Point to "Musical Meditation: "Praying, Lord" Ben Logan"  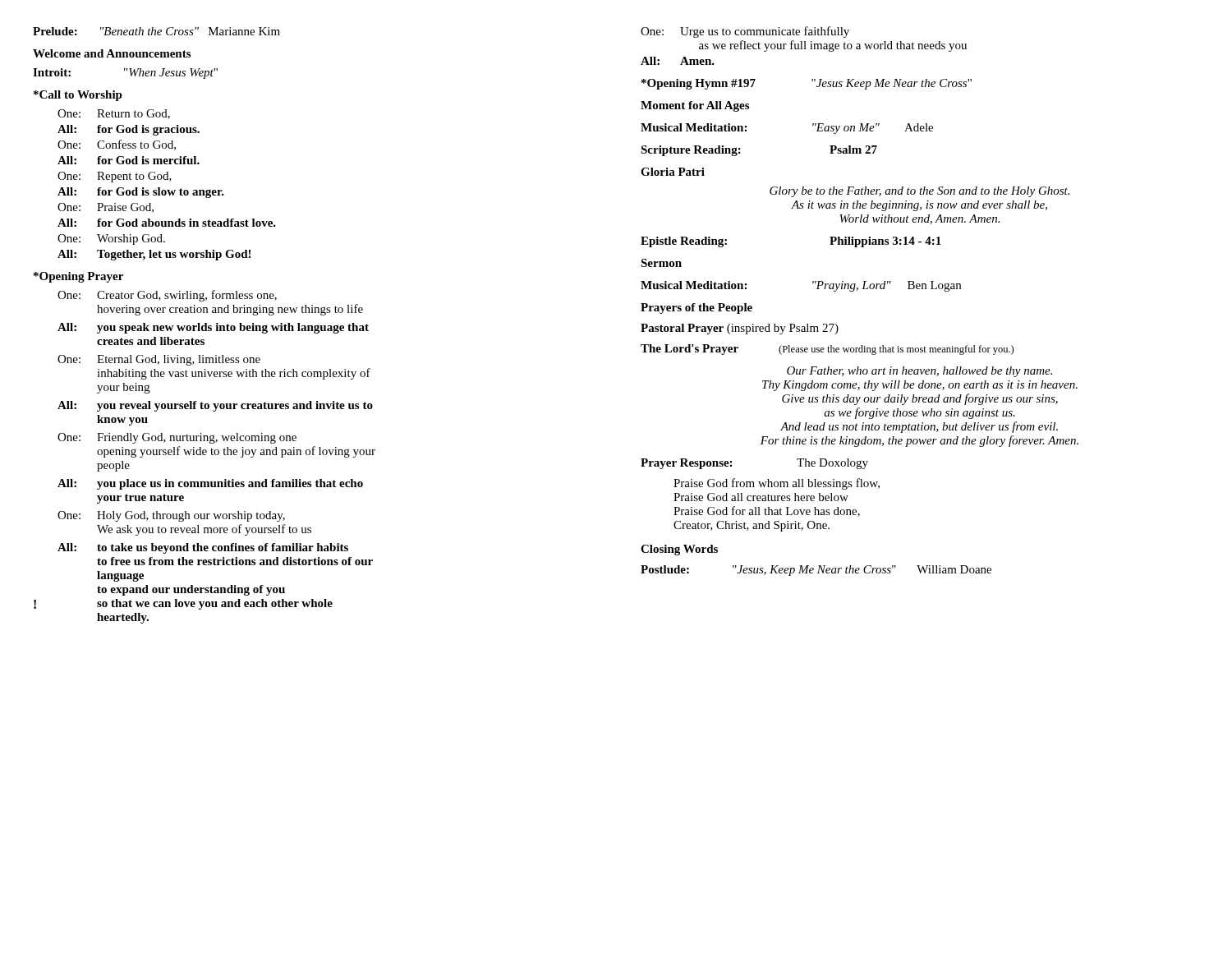[801, 285]
